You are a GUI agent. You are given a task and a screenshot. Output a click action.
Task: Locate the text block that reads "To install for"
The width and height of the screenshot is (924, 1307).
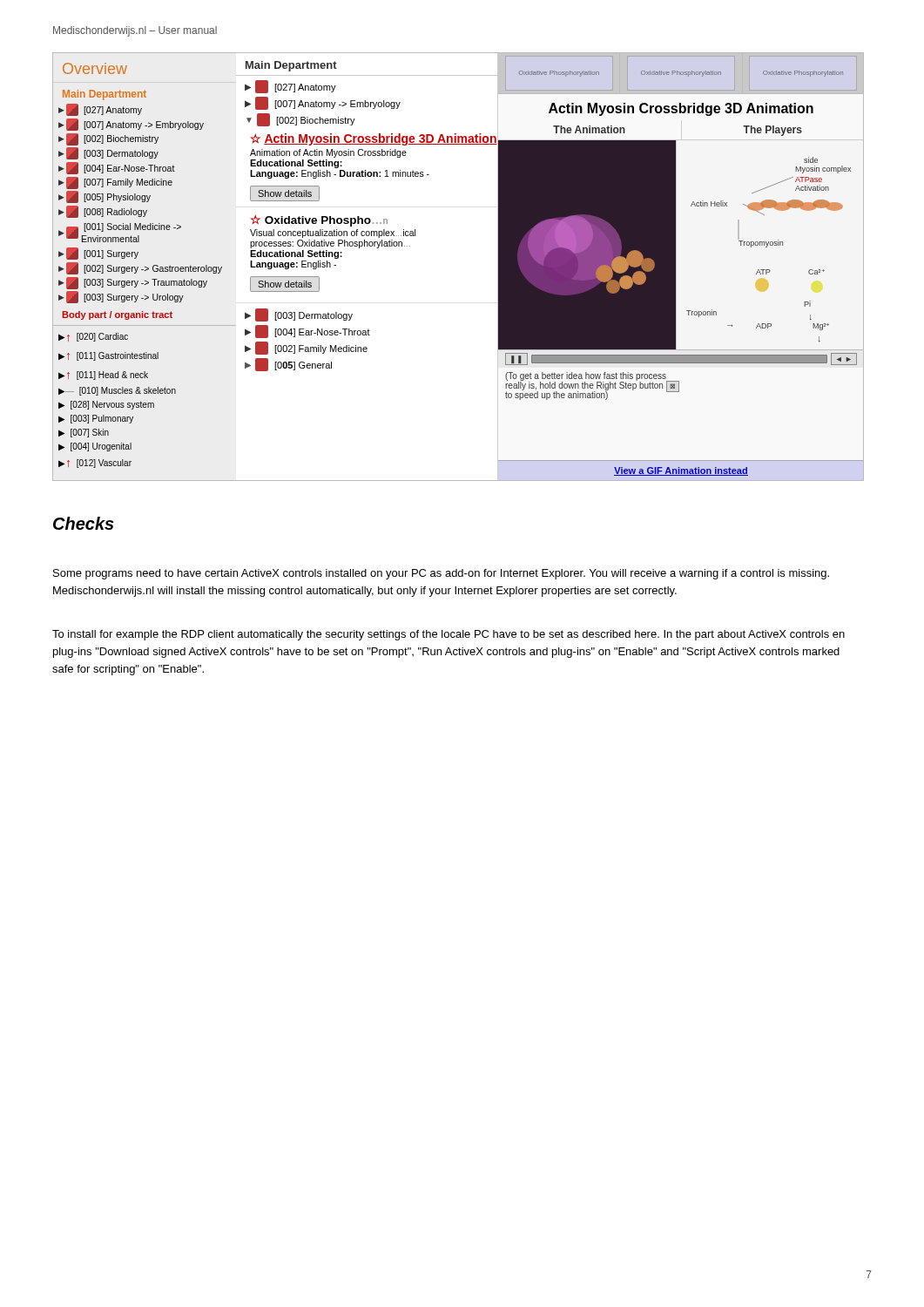(x=449, y=651)
